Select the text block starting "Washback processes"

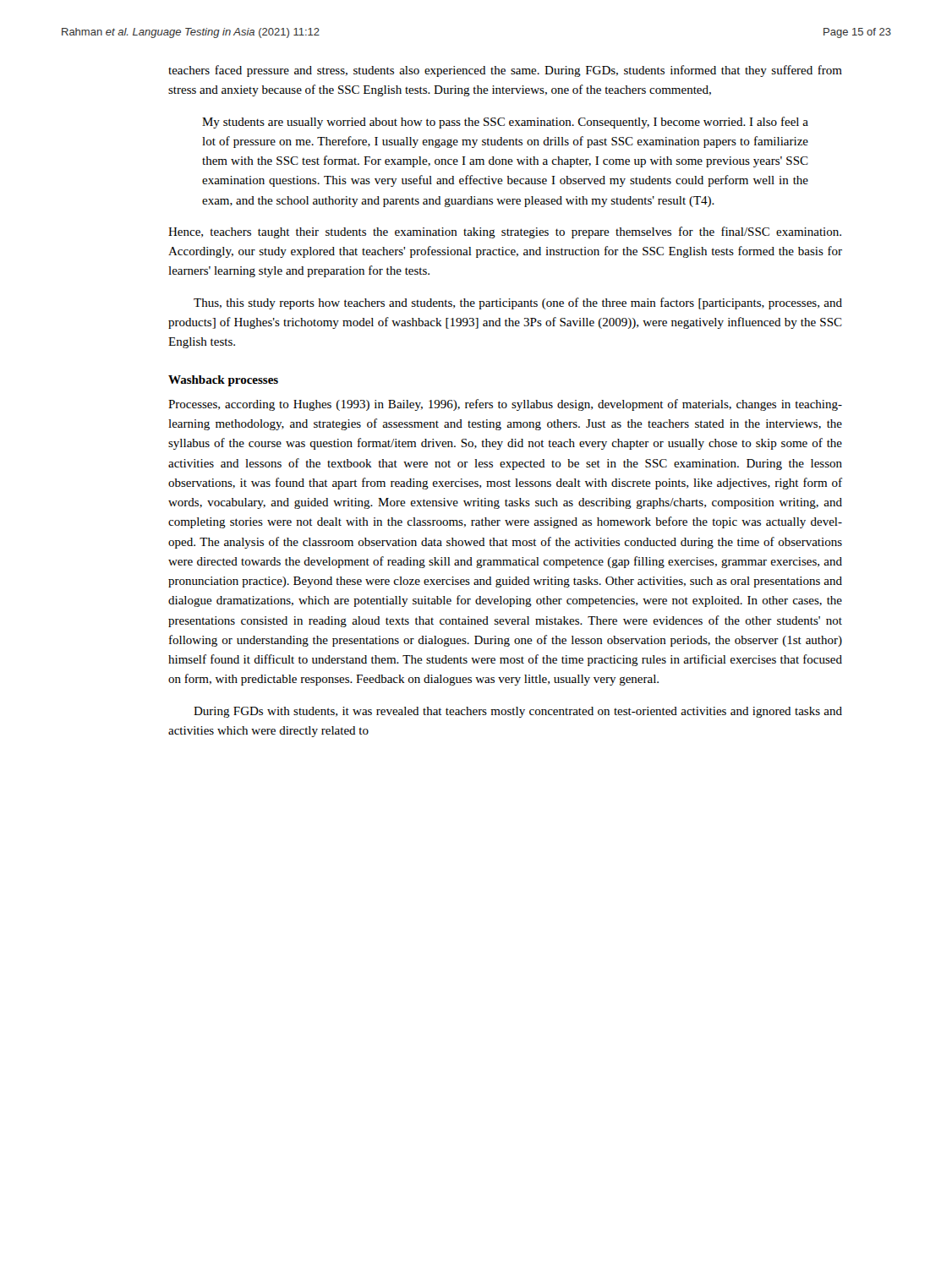(223, 380)
